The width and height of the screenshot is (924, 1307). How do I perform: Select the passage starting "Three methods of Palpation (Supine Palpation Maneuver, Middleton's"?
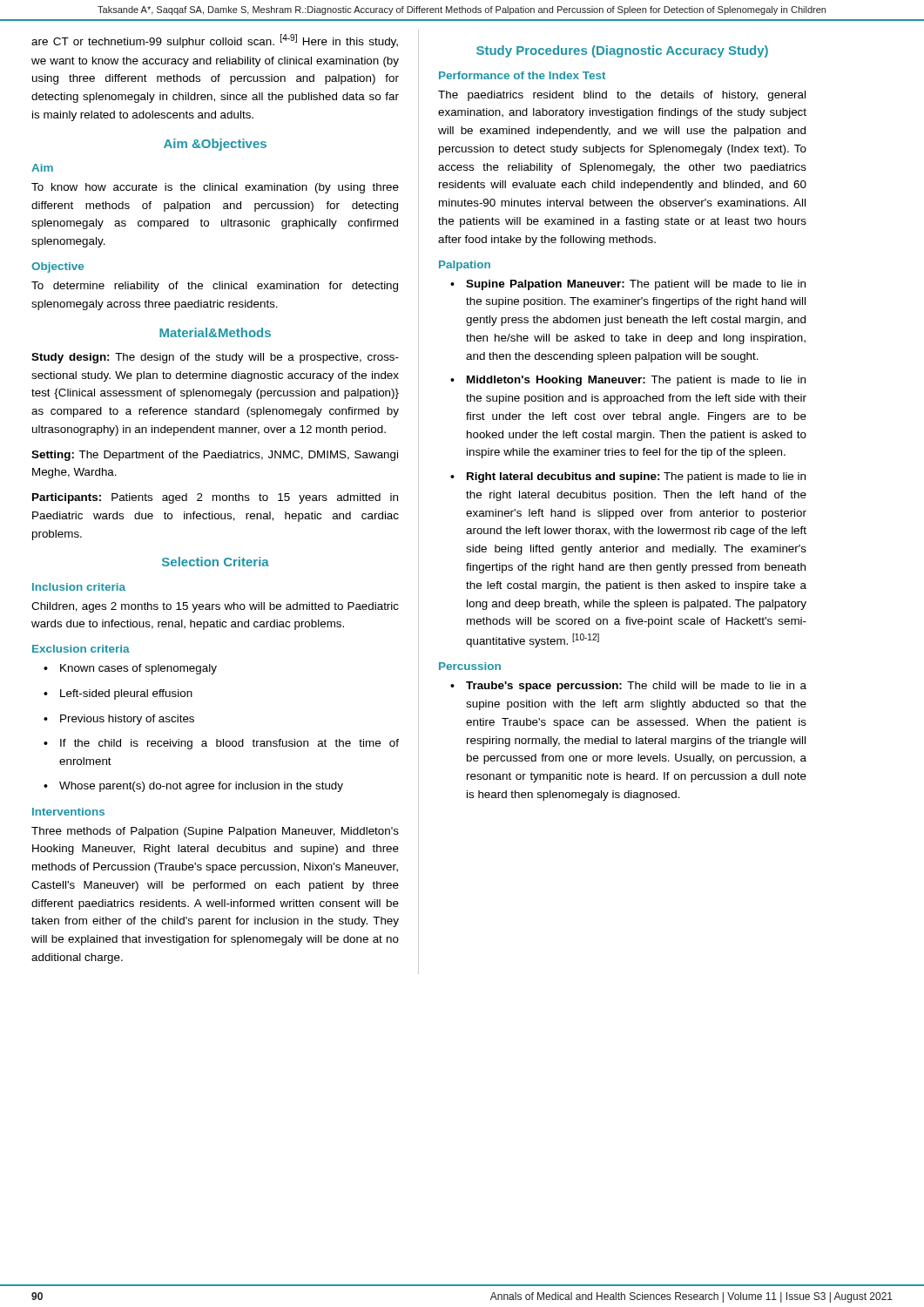215,895
